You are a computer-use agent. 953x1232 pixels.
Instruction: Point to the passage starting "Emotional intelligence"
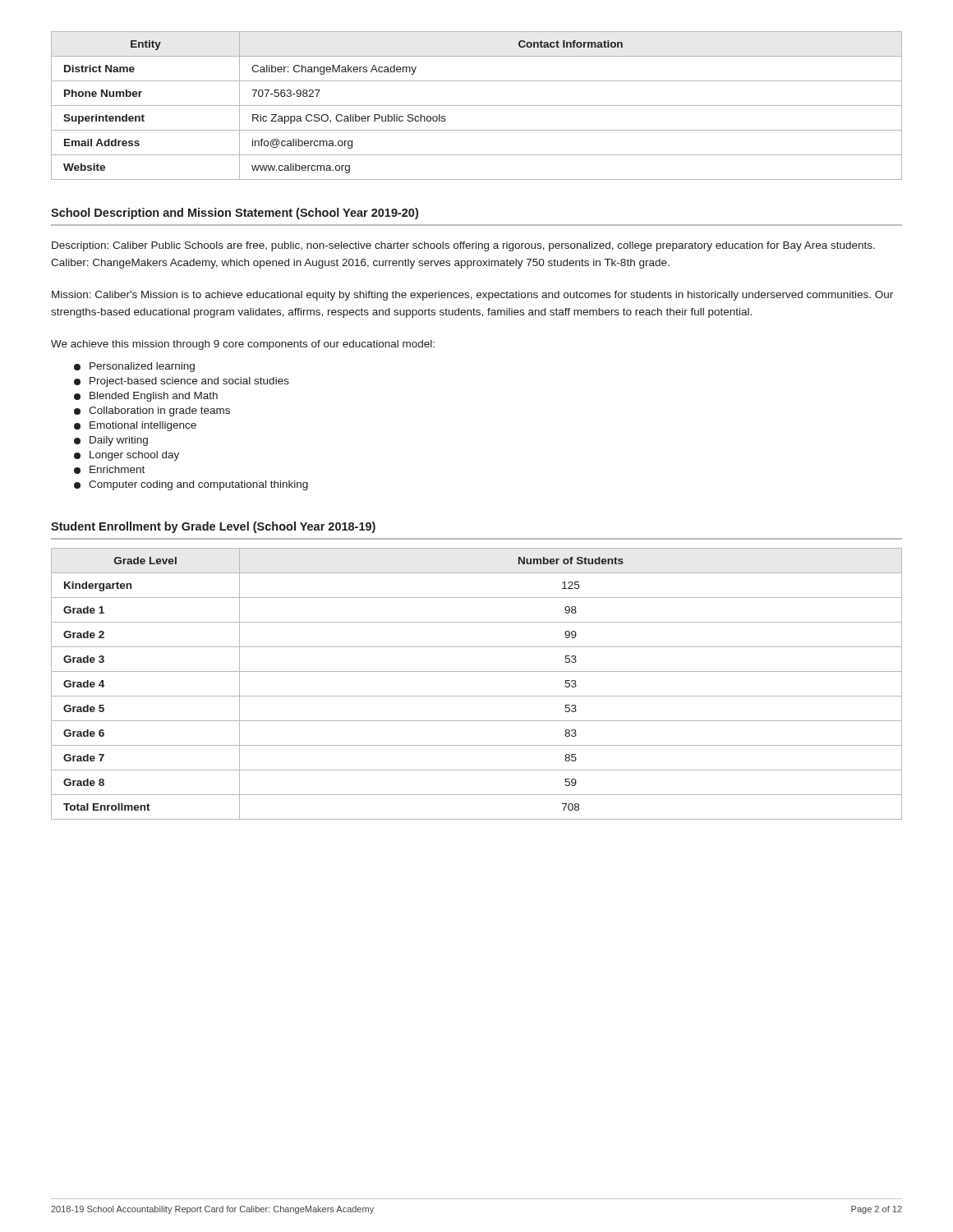(x=135, y=425)
